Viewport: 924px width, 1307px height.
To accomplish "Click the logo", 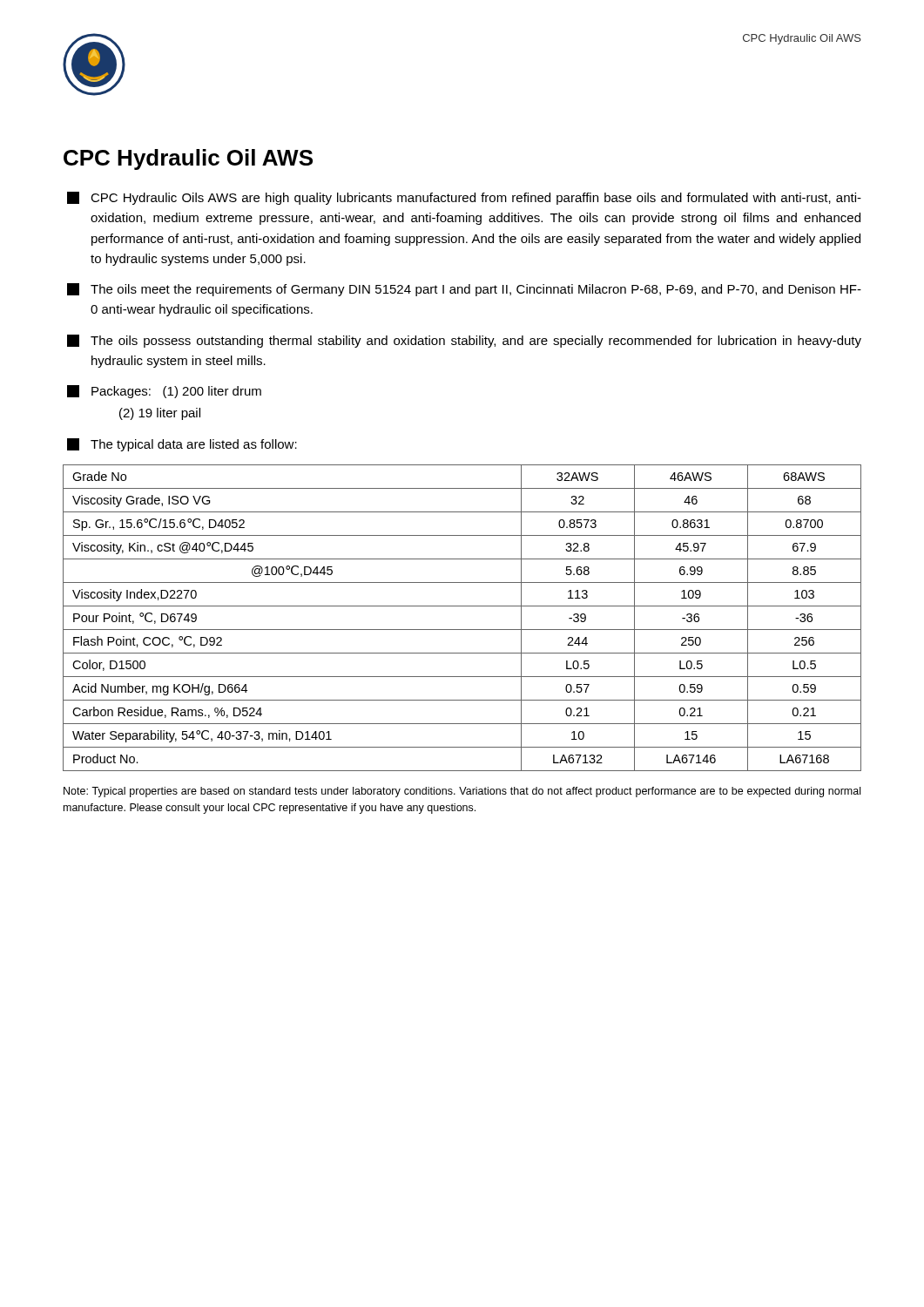I will [94, 66].
